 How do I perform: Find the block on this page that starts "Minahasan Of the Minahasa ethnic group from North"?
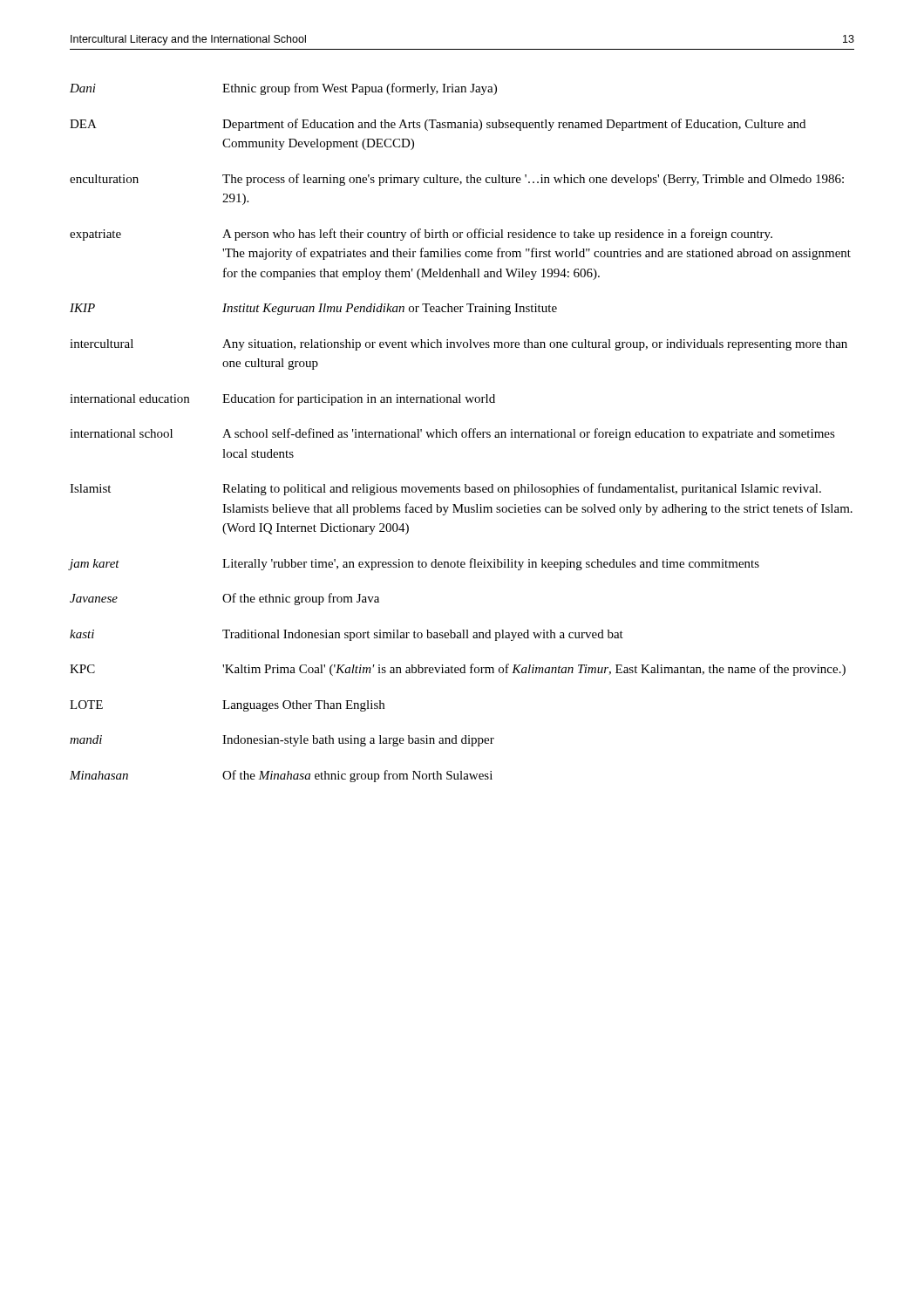click(x=462, y=775)
